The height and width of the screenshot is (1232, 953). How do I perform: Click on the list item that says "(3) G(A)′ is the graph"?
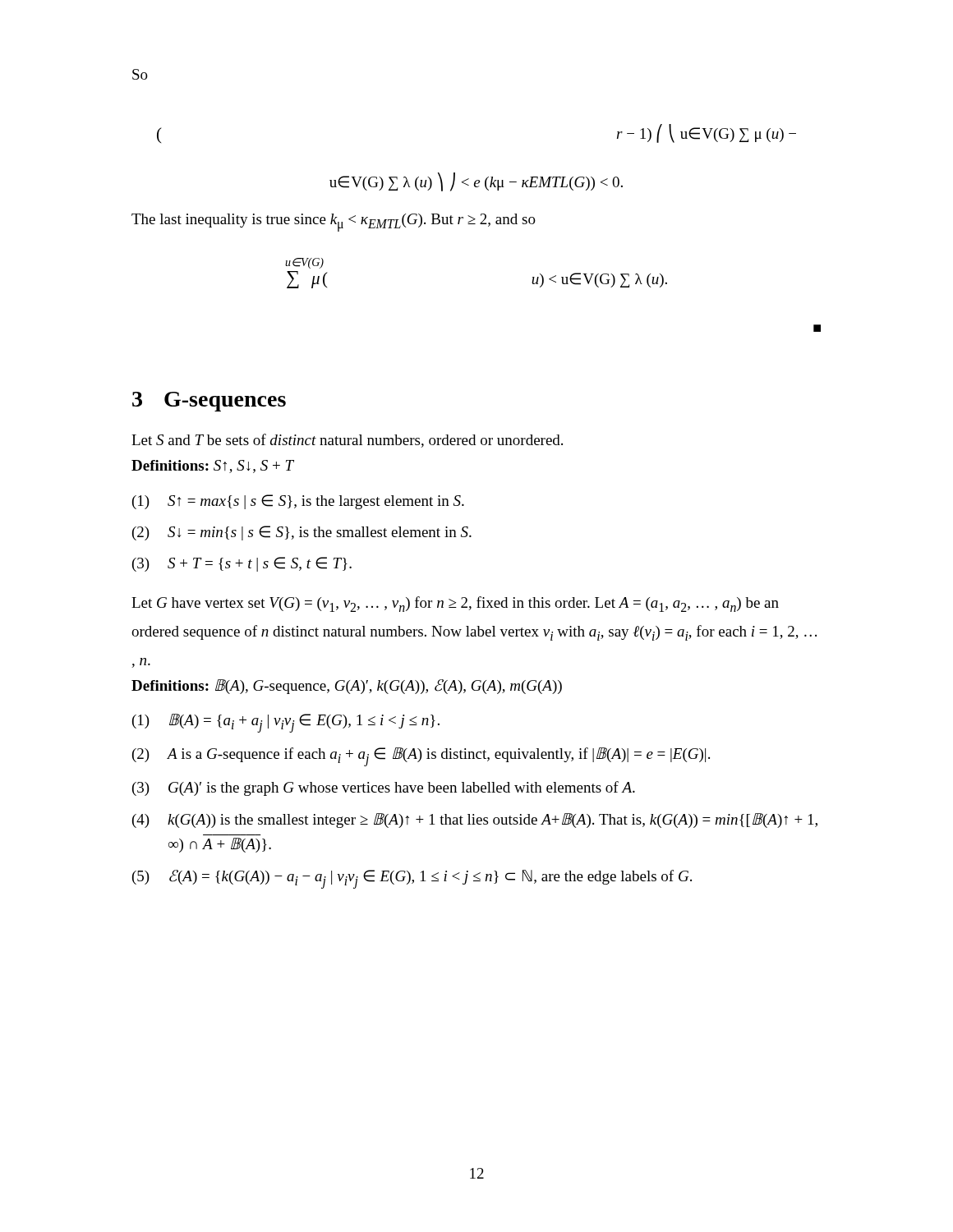[x=476, y=788]
